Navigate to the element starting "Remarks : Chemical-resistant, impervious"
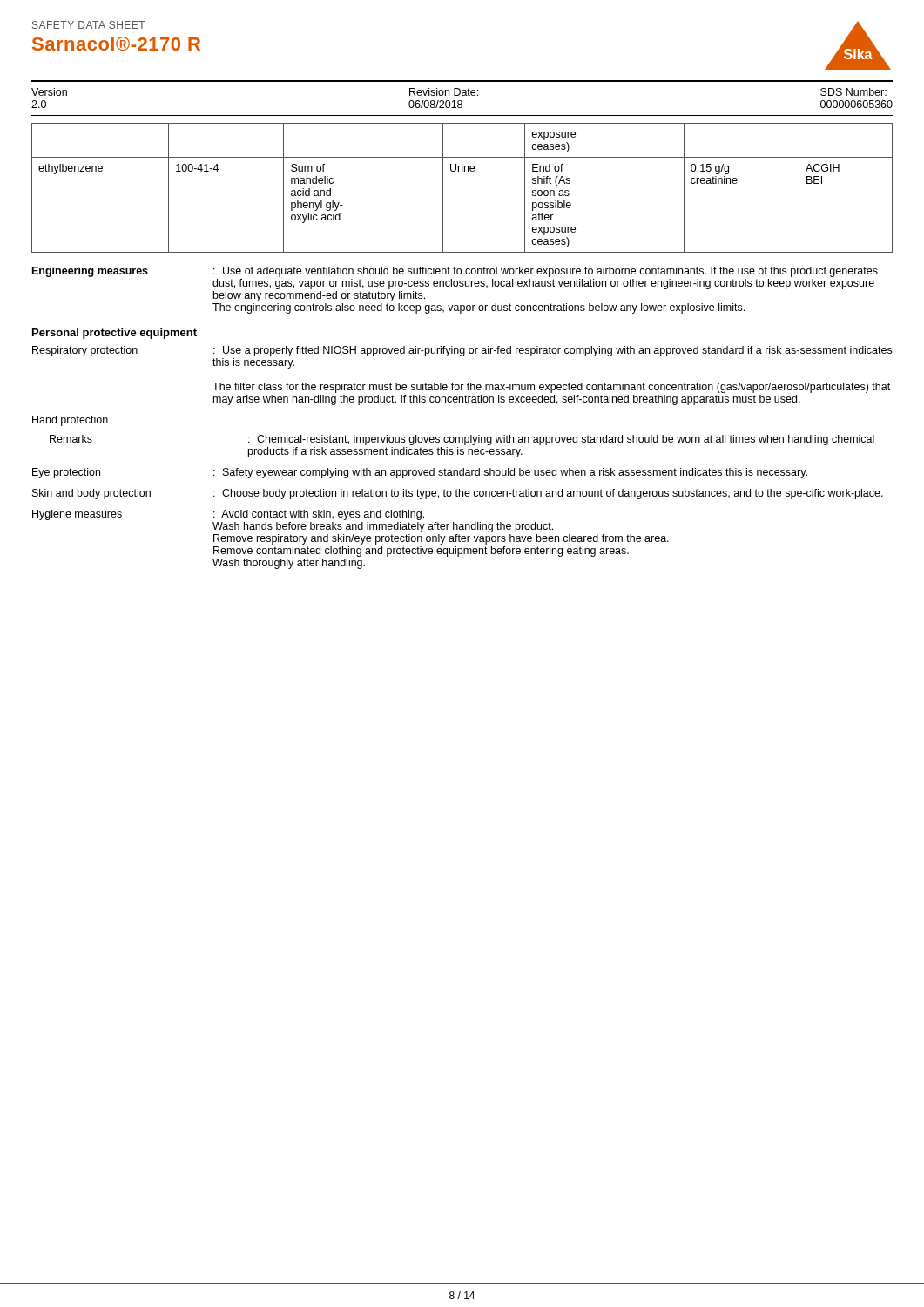Viewport: 924px width, 1307px height. tap(462, 445)
